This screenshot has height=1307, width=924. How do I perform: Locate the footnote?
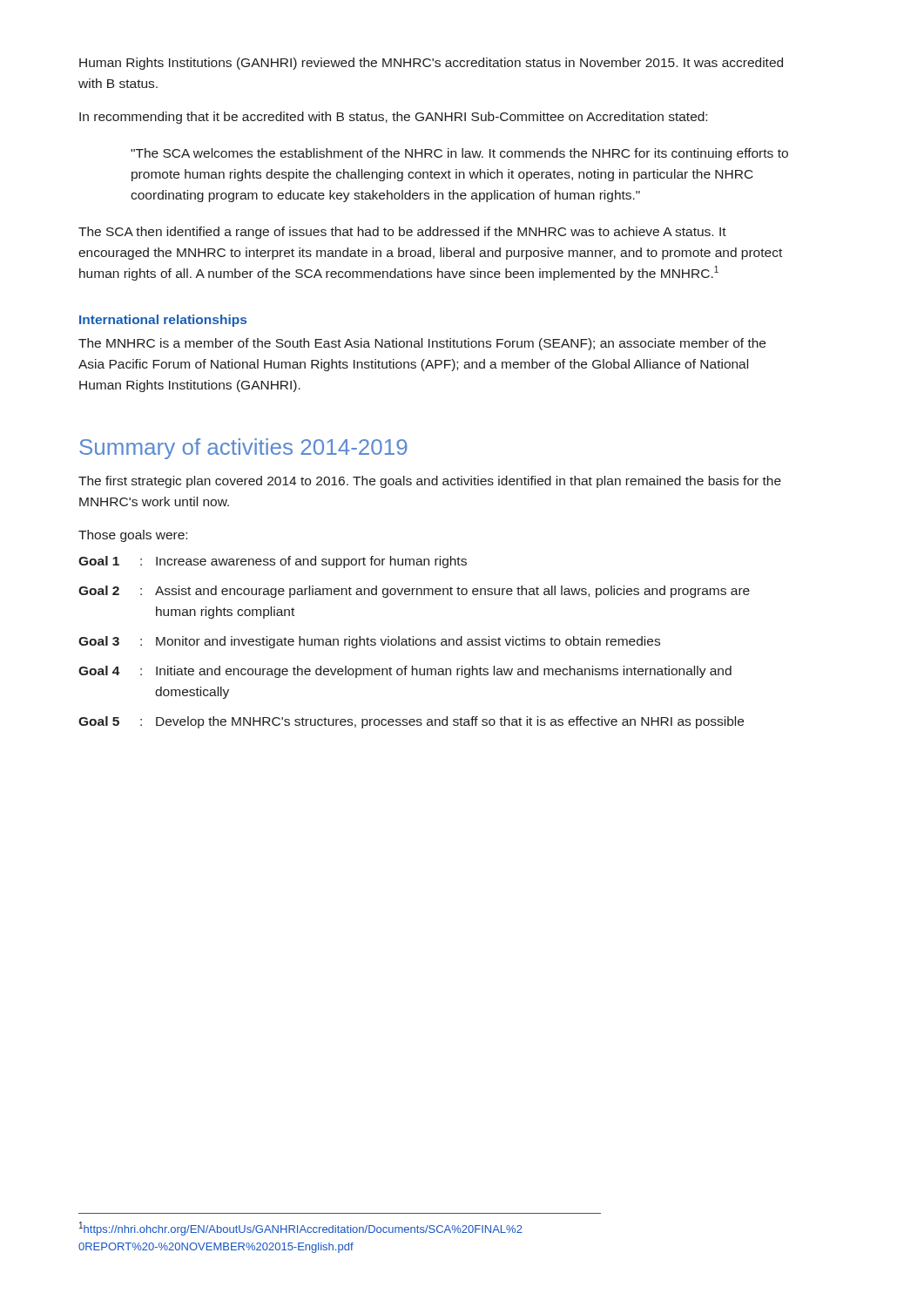point(300,1236)
